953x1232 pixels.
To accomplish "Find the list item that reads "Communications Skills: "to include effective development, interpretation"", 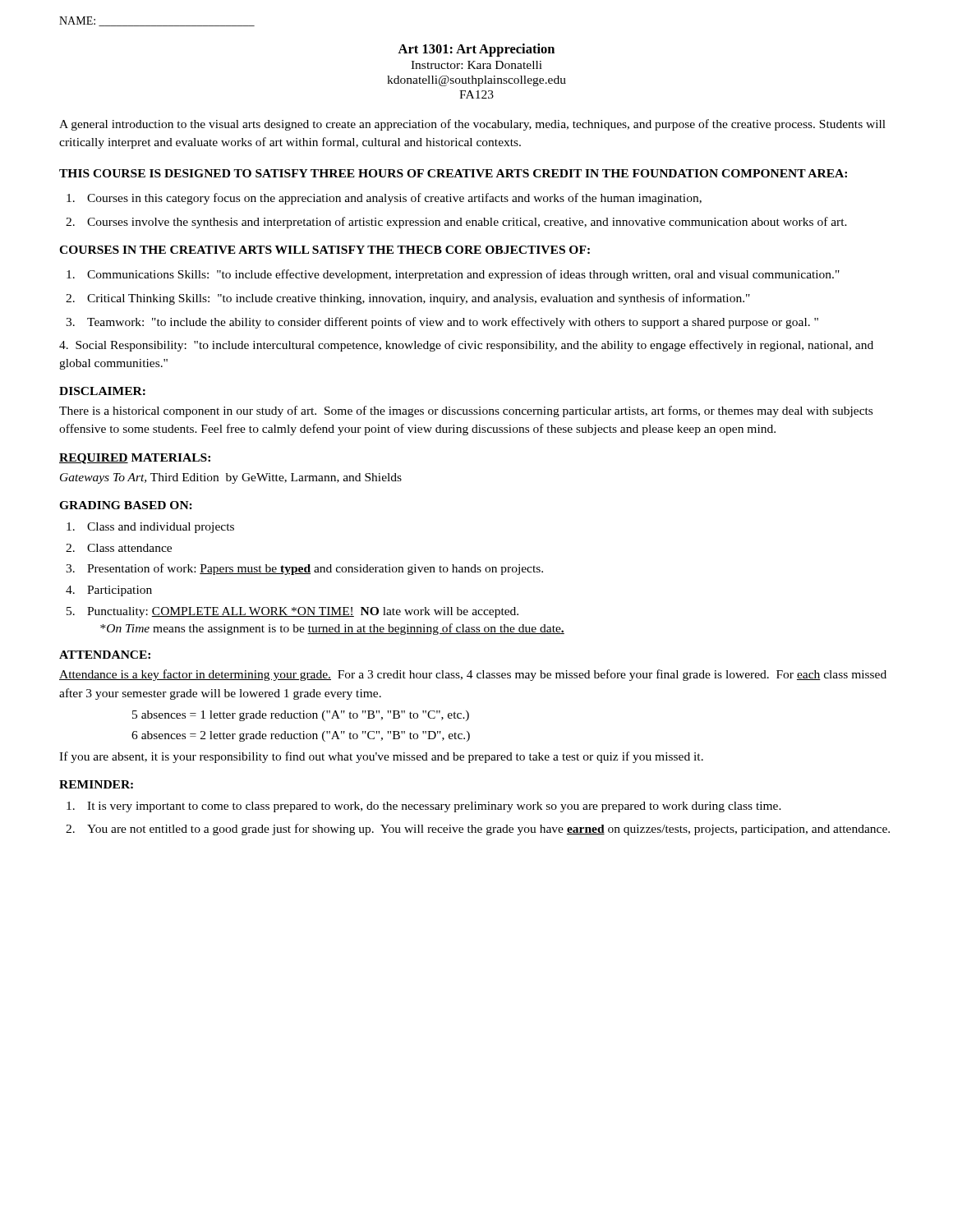I will [453, 274].
